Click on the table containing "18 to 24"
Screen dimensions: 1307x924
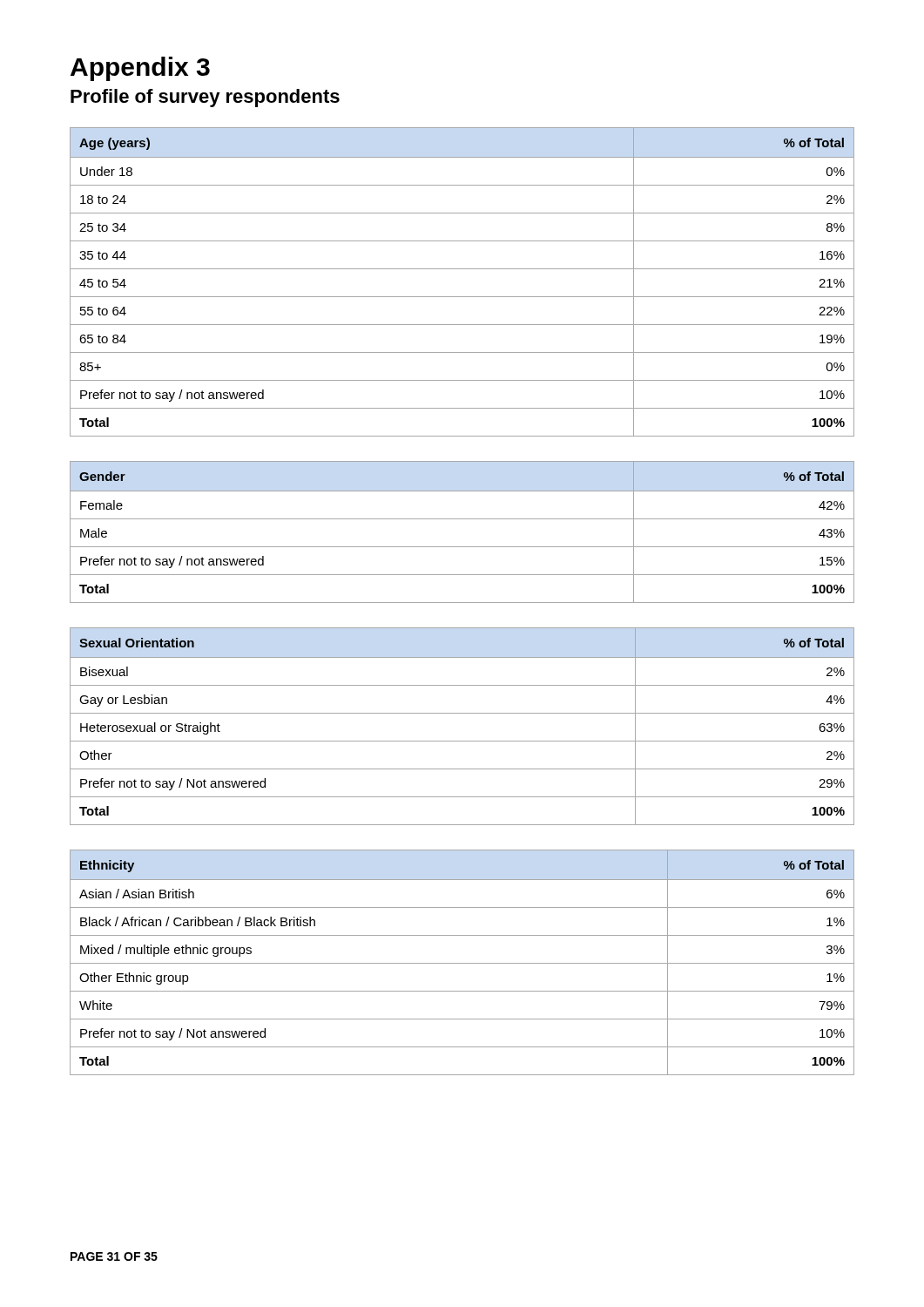462,282
